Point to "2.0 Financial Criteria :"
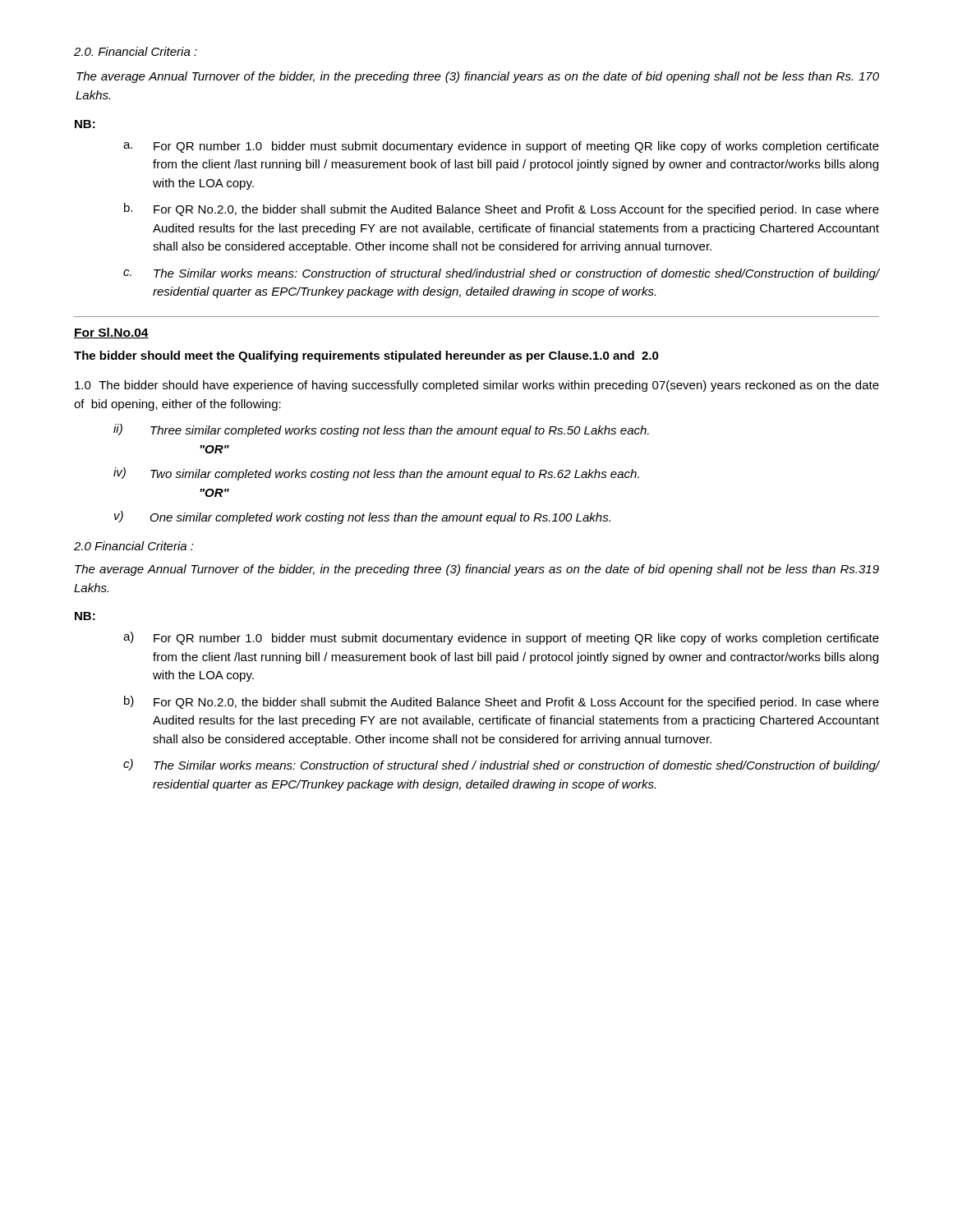This screenshot has height=1232, width=953. [x=134, y=545]
